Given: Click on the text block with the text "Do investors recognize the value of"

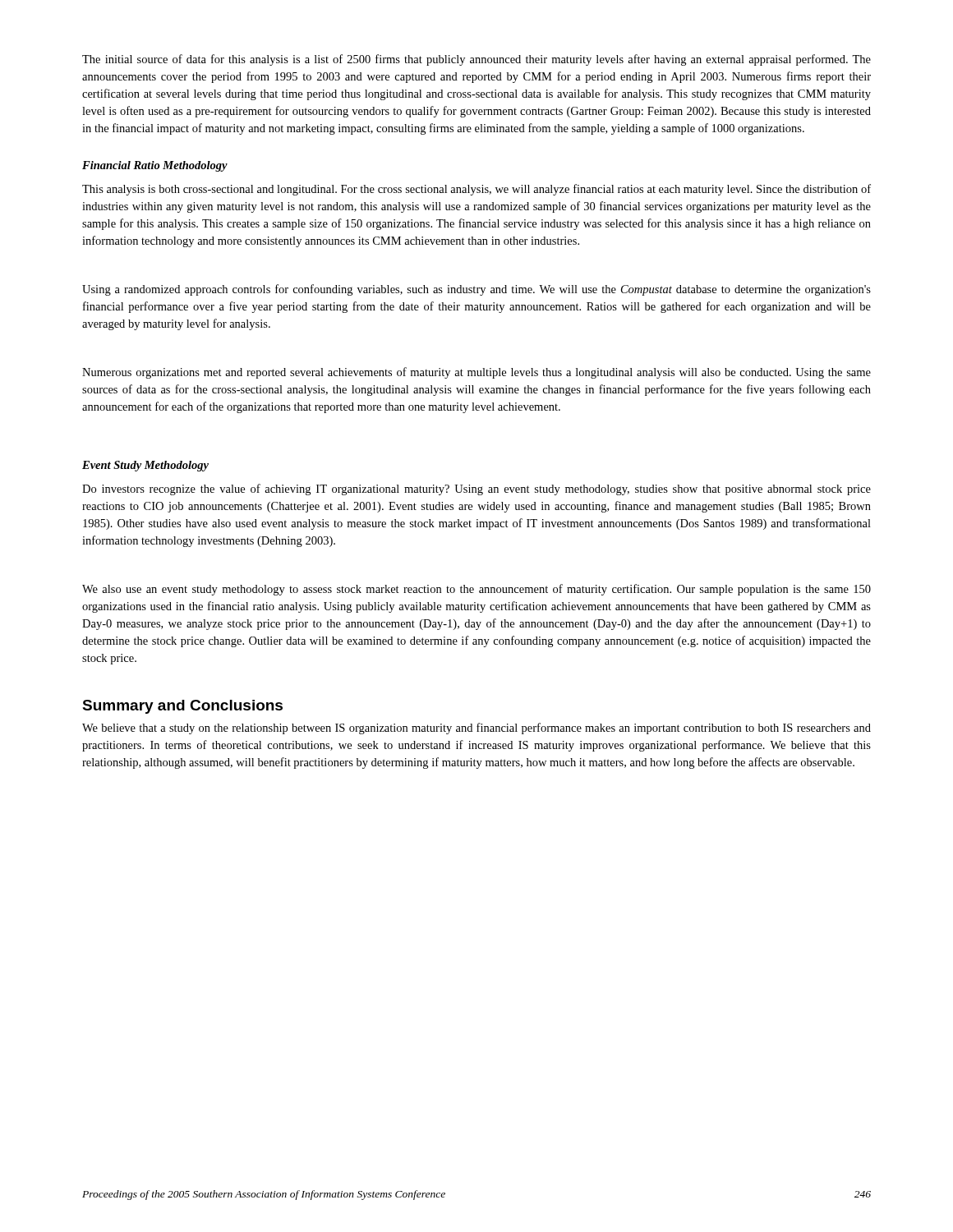Looking at the screenshot, I should [476, 515].
